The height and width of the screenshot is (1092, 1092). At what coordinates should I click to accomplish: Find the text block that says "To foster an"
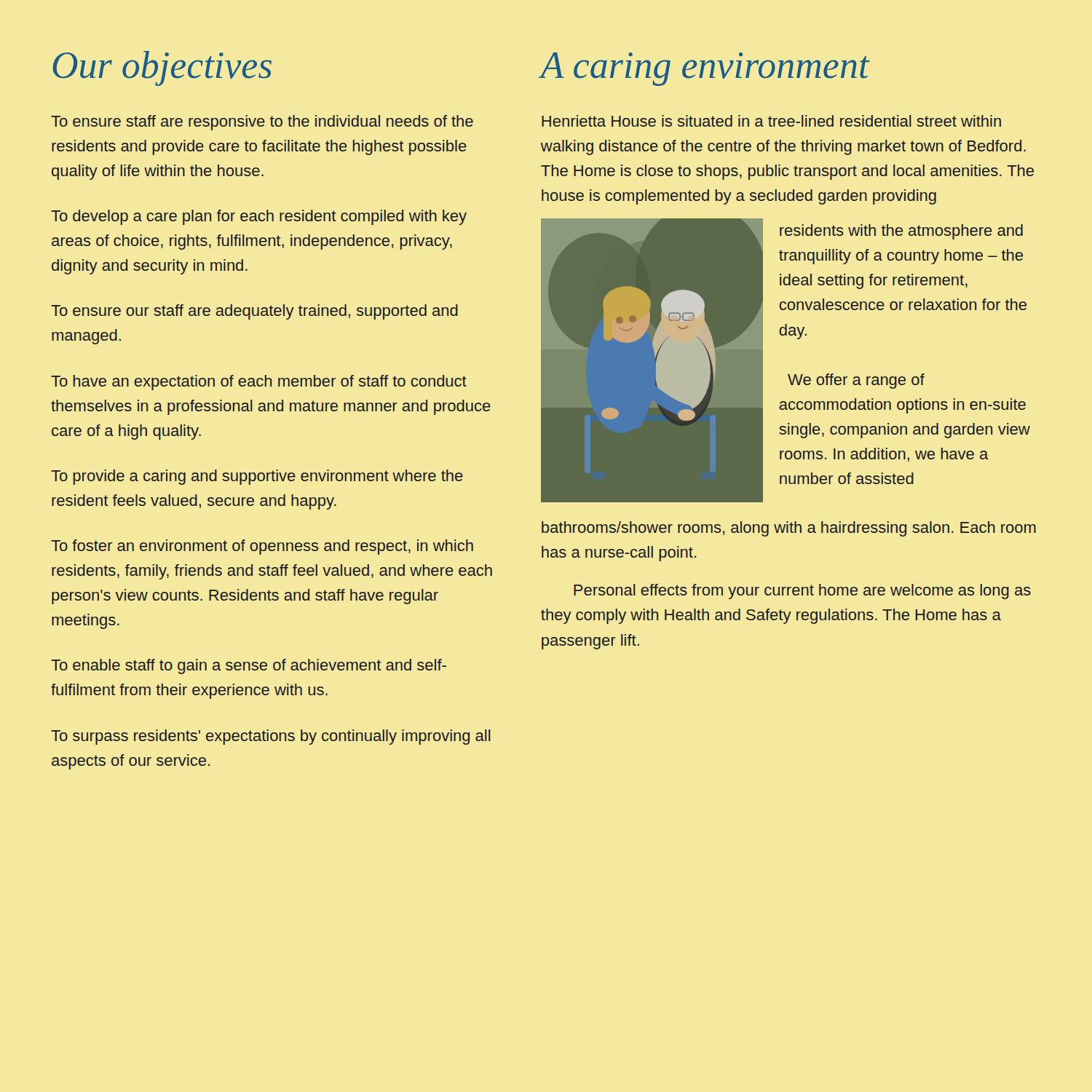[x=272, y=583]
